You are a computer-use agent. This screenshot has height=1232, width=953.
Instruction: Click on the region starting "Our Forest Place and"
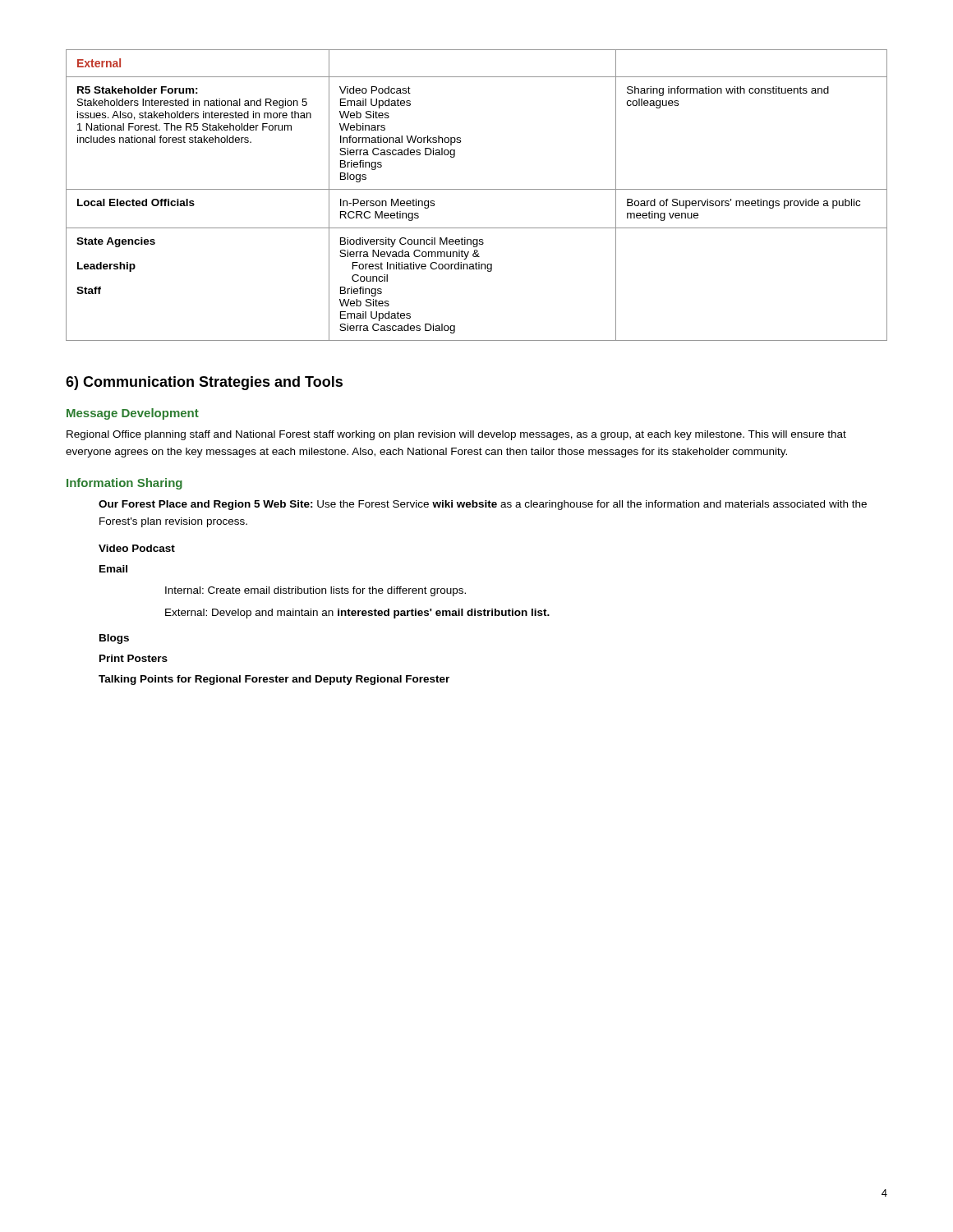click(493, 513)
